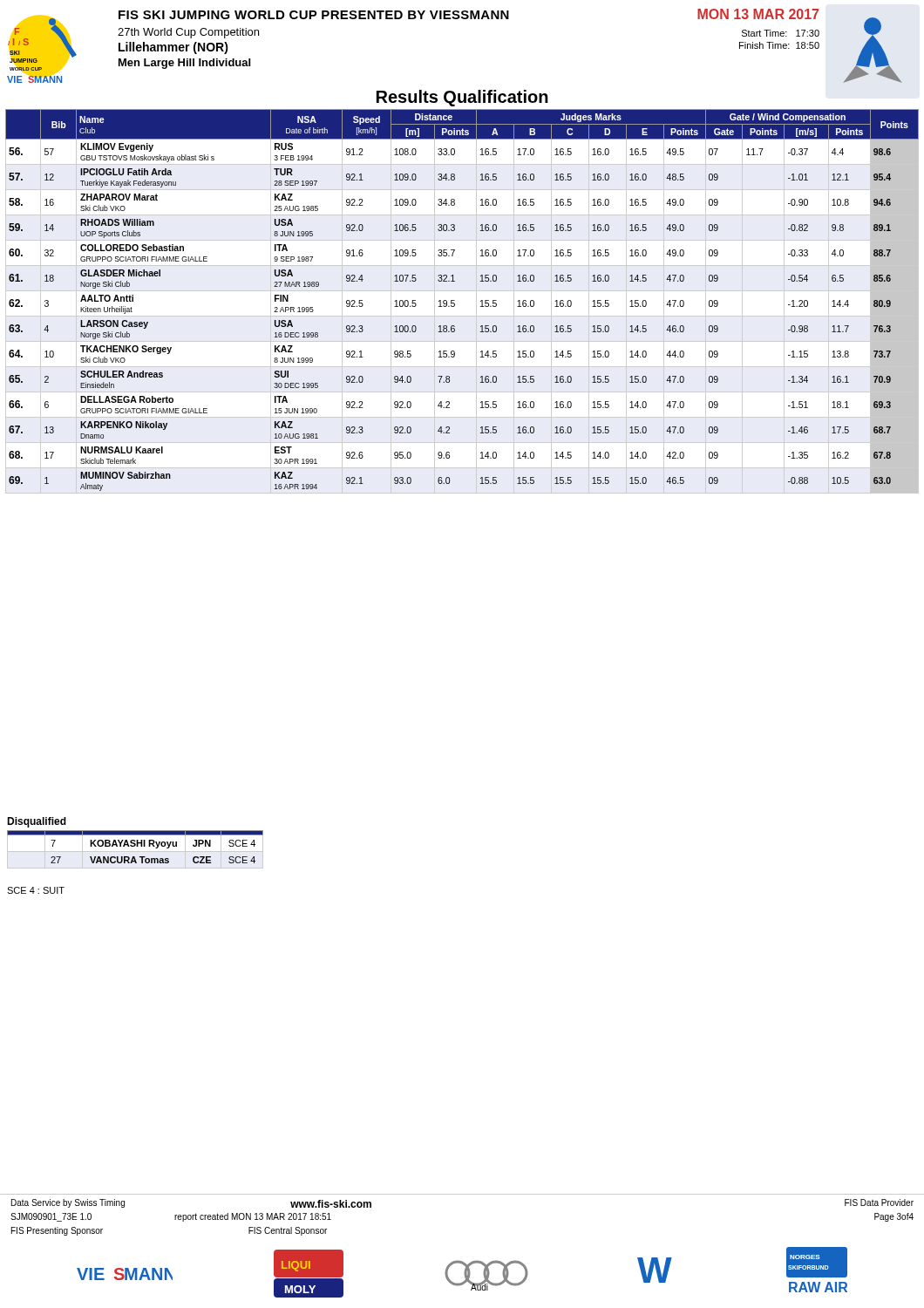Select the footnote containing "SCE 4 :"
Viewport: 924px width, 1308px height.
36,890
